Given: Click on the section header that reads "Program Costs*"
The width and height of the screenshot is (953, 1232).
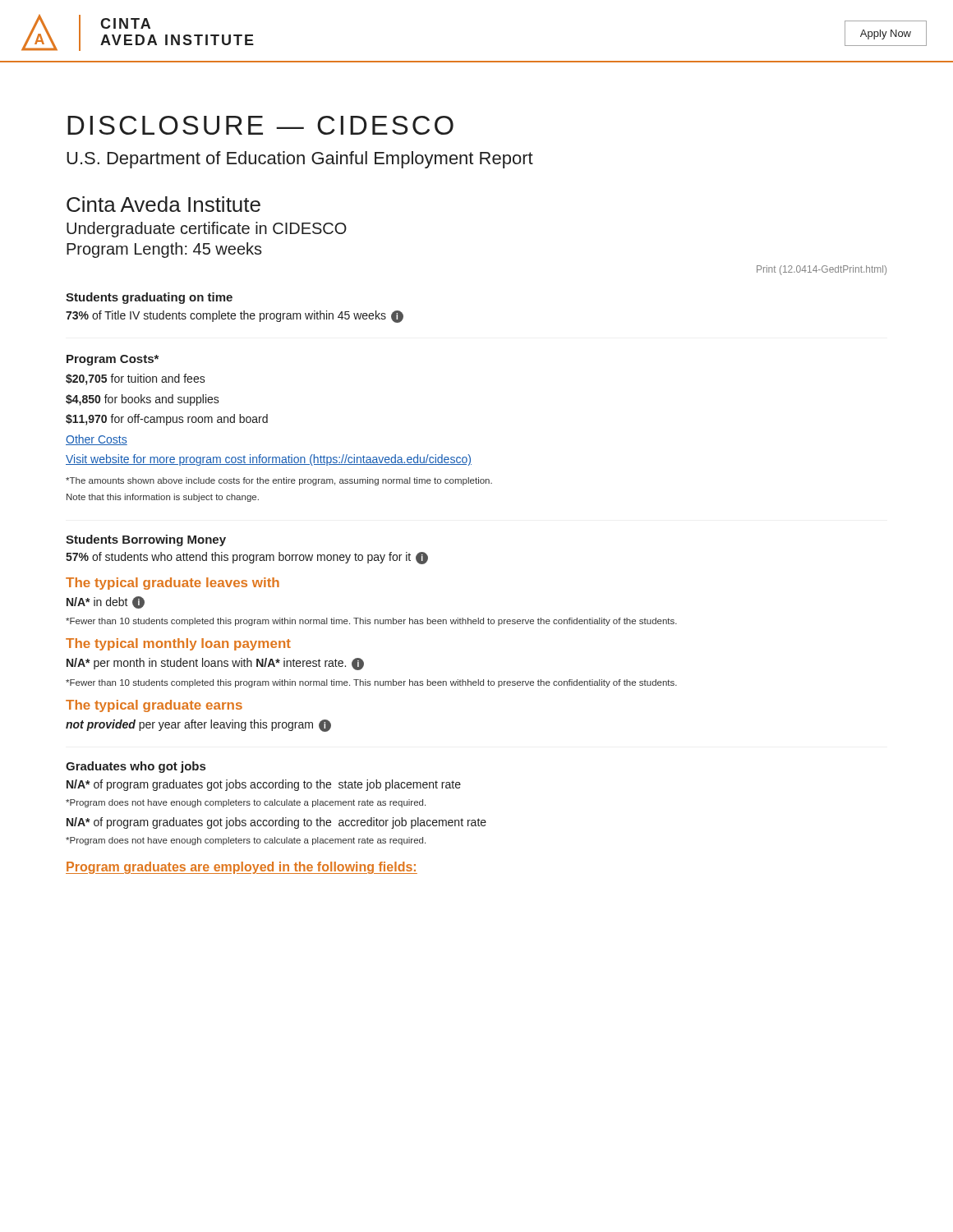Looking at the screenshot, I should click(x=112, y=359).
